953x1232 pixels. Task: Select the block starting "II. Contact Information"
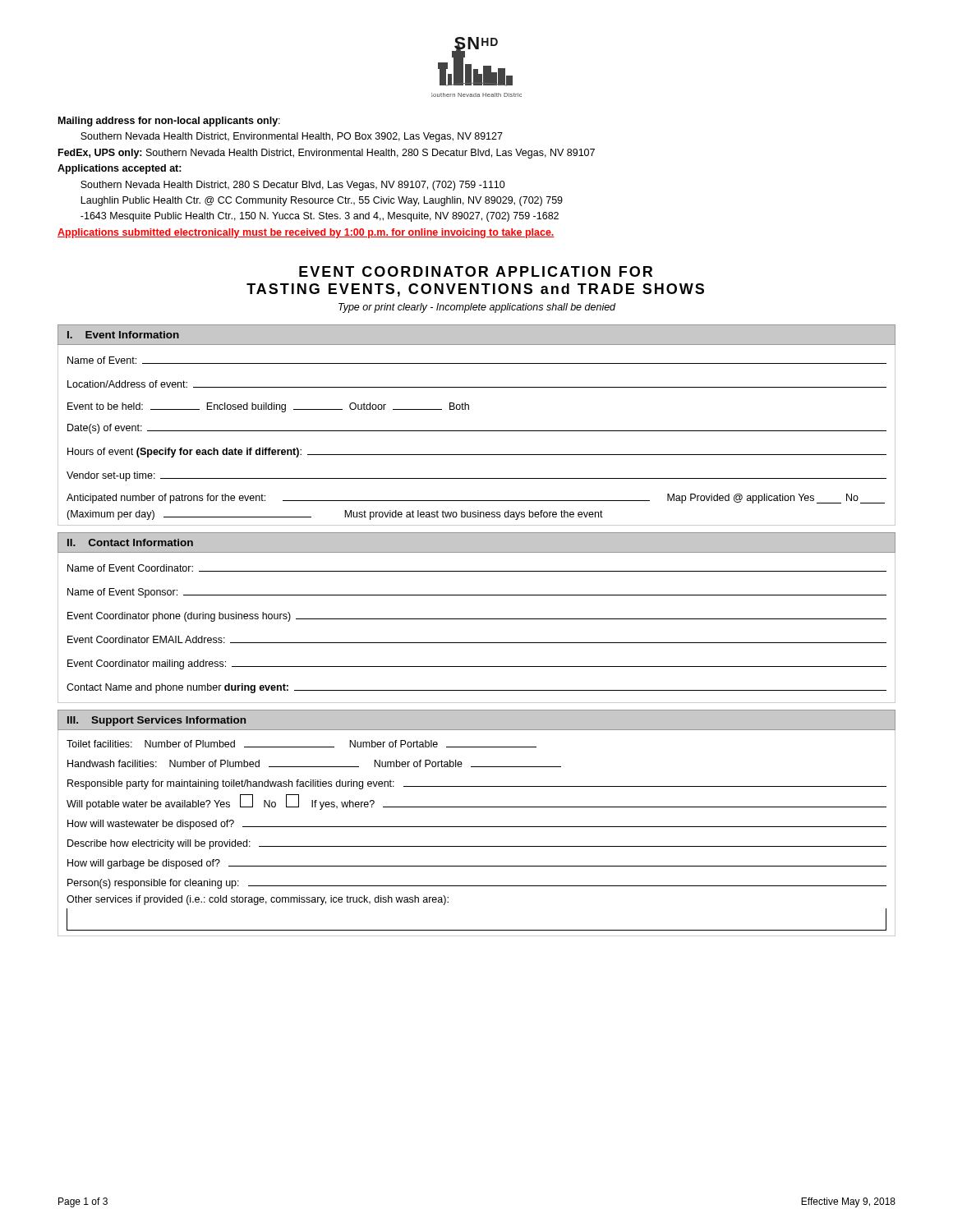(130, 542)
